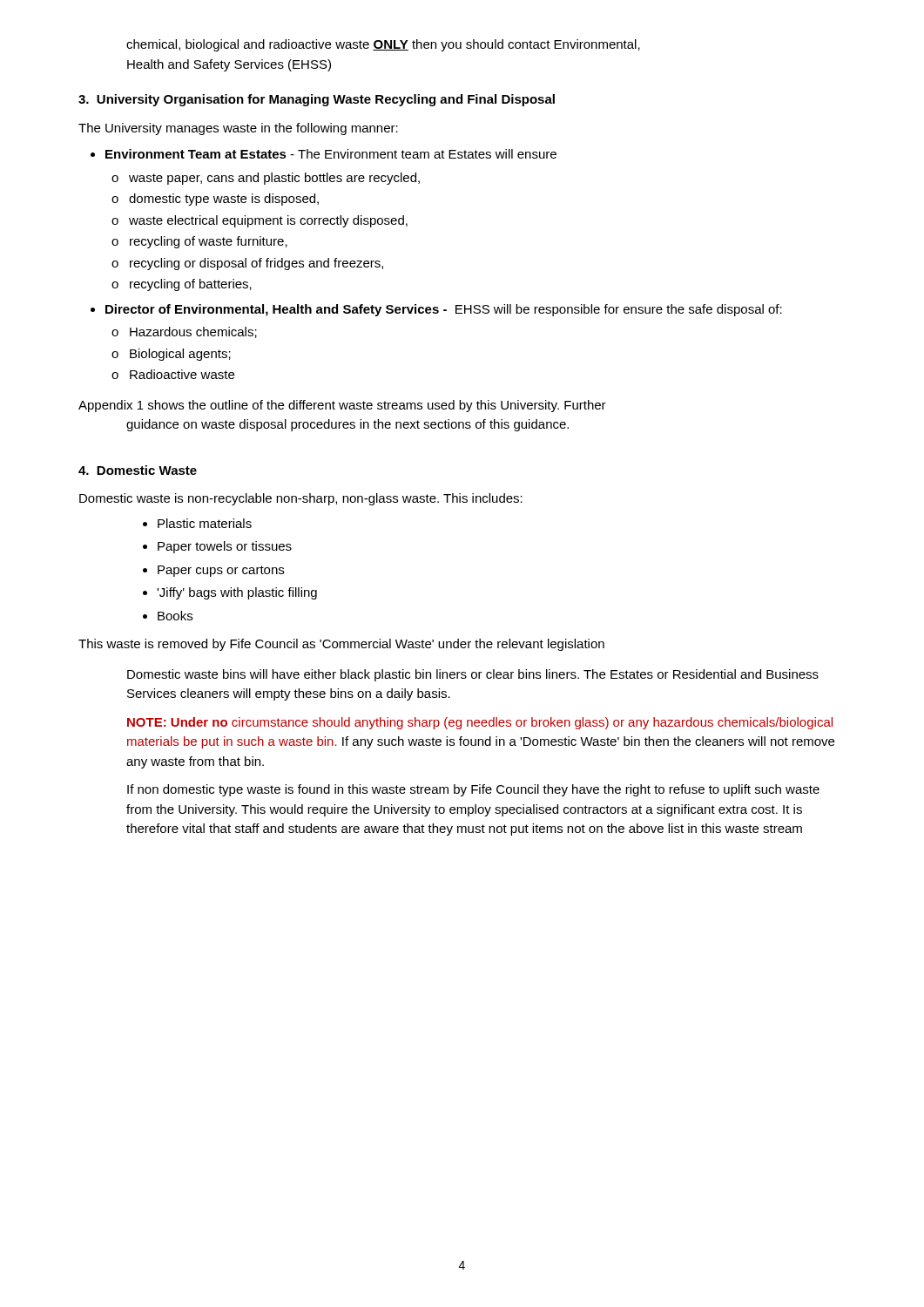Locate the text block that reads "NOTE: Under no"

point(481,741)
